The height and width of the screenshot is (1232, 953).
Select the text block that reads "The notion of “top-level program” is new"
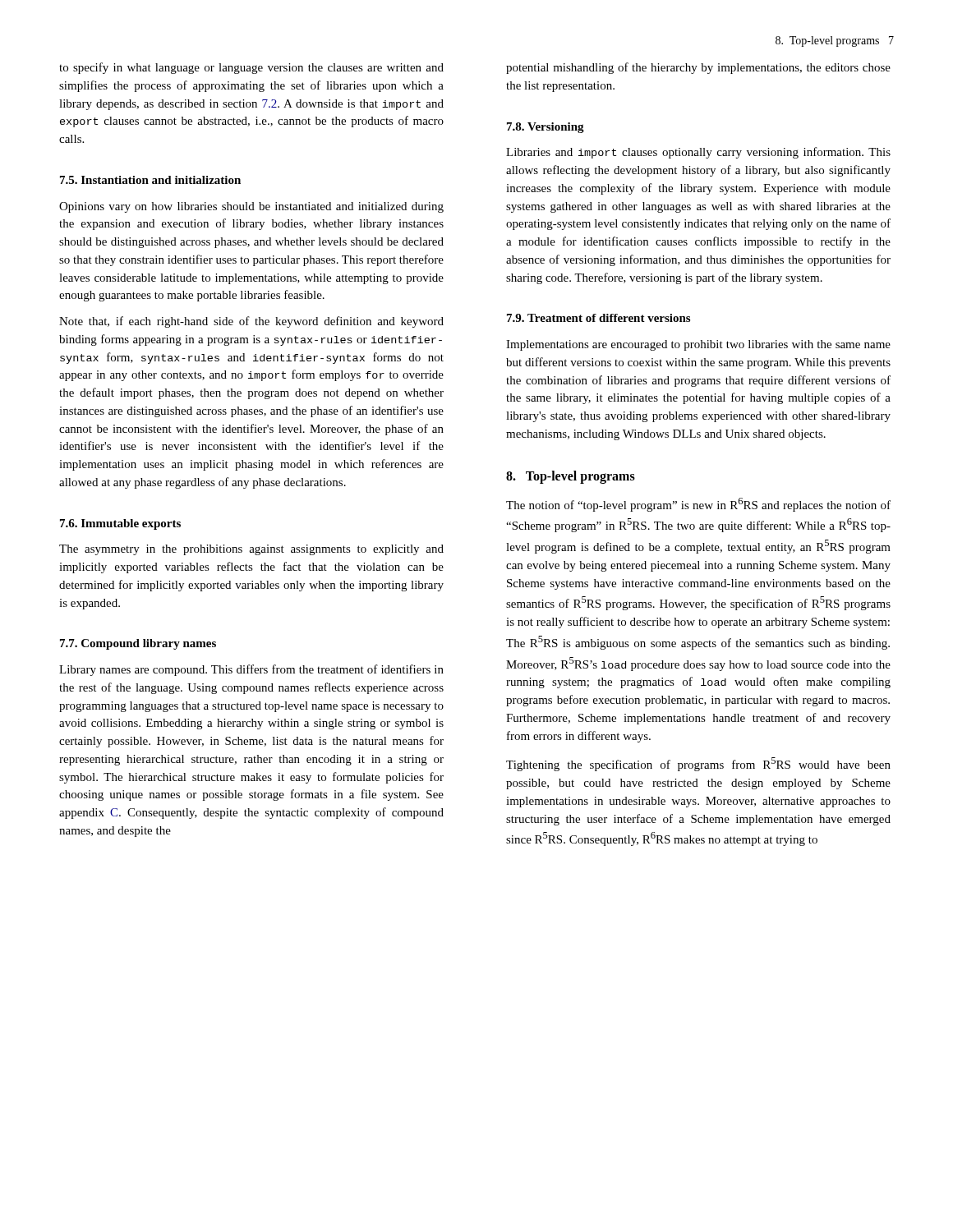[x=698, y=619]
